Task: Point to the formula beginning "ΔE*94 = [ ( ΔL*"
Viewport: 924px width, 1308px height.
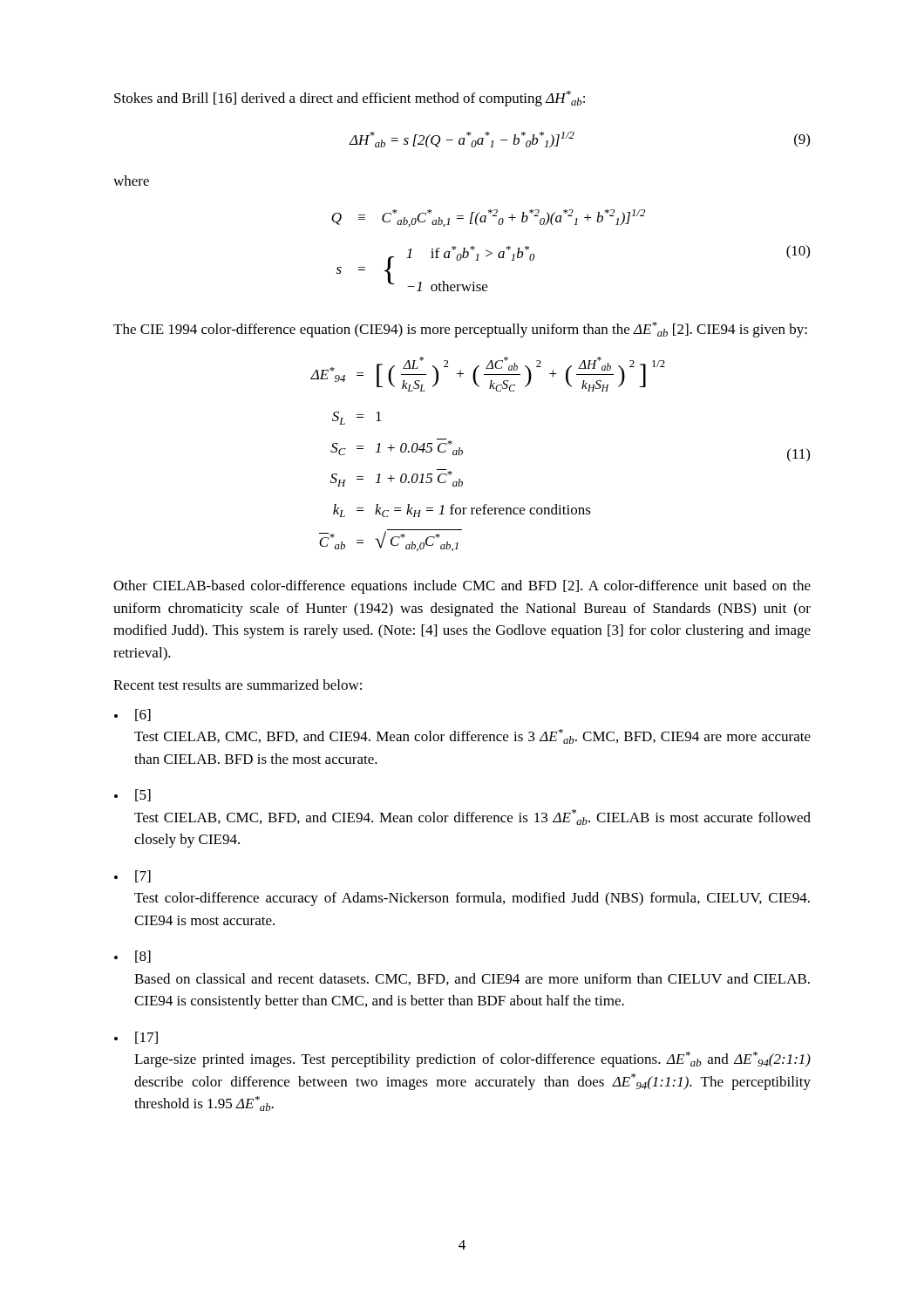Action: [488, 374]
